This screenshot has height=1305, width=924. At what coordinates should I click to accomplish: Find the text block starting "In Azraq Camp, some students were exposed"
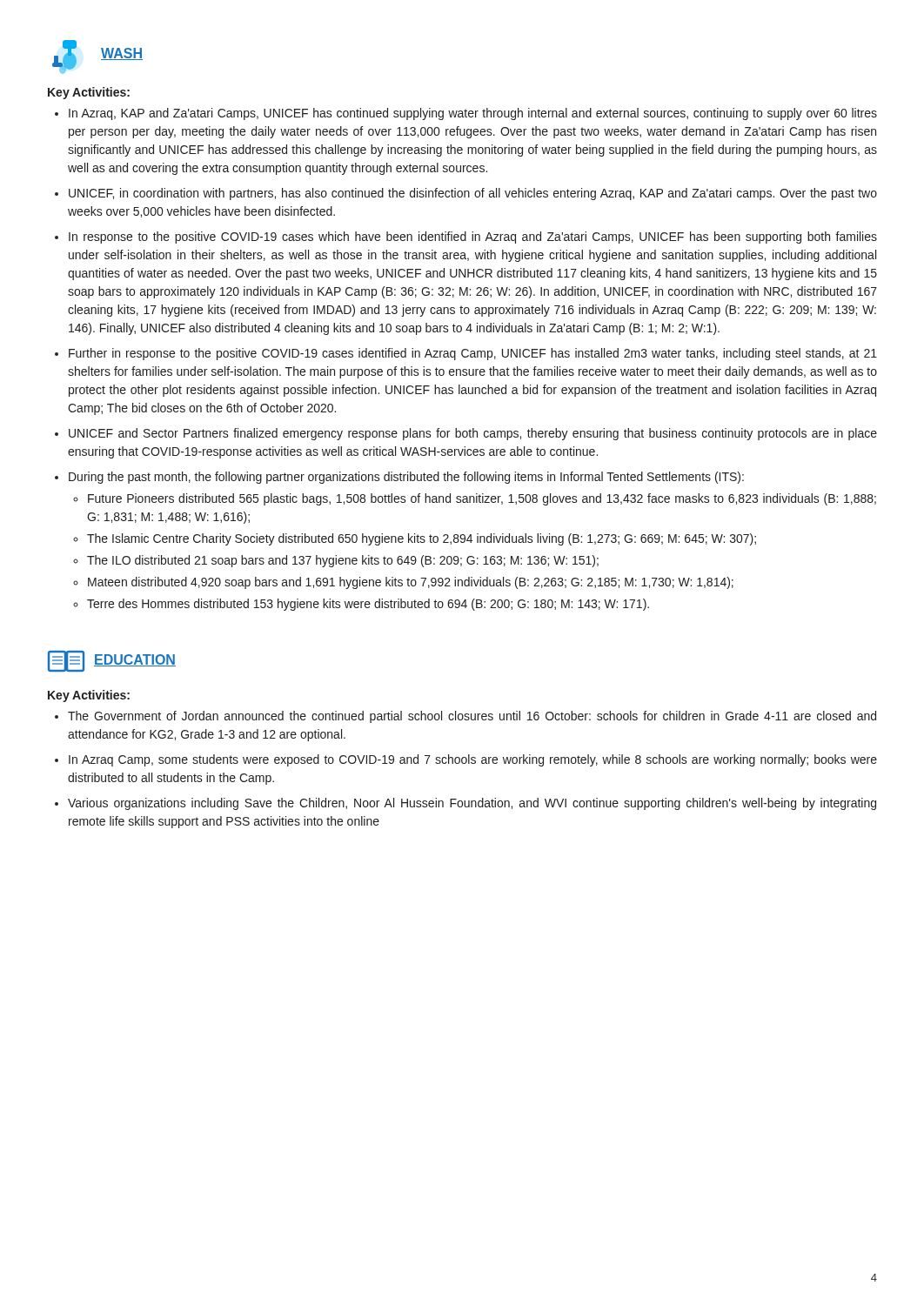coord(472,769)
